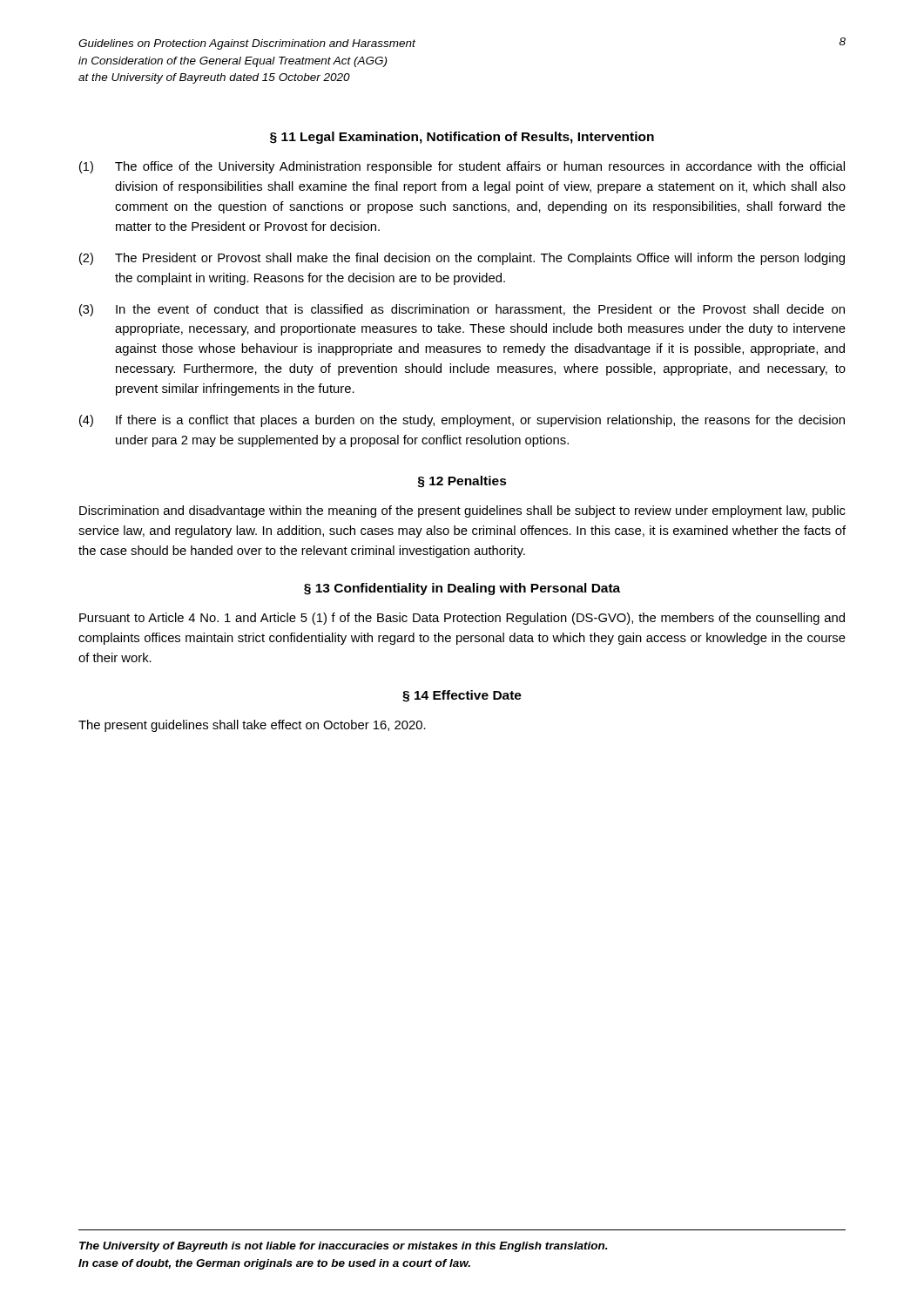Screen dimensions: 1307x924
Task: Click on the list item with the text "(1) The office of the University Administration"
Action: [462, 197]
